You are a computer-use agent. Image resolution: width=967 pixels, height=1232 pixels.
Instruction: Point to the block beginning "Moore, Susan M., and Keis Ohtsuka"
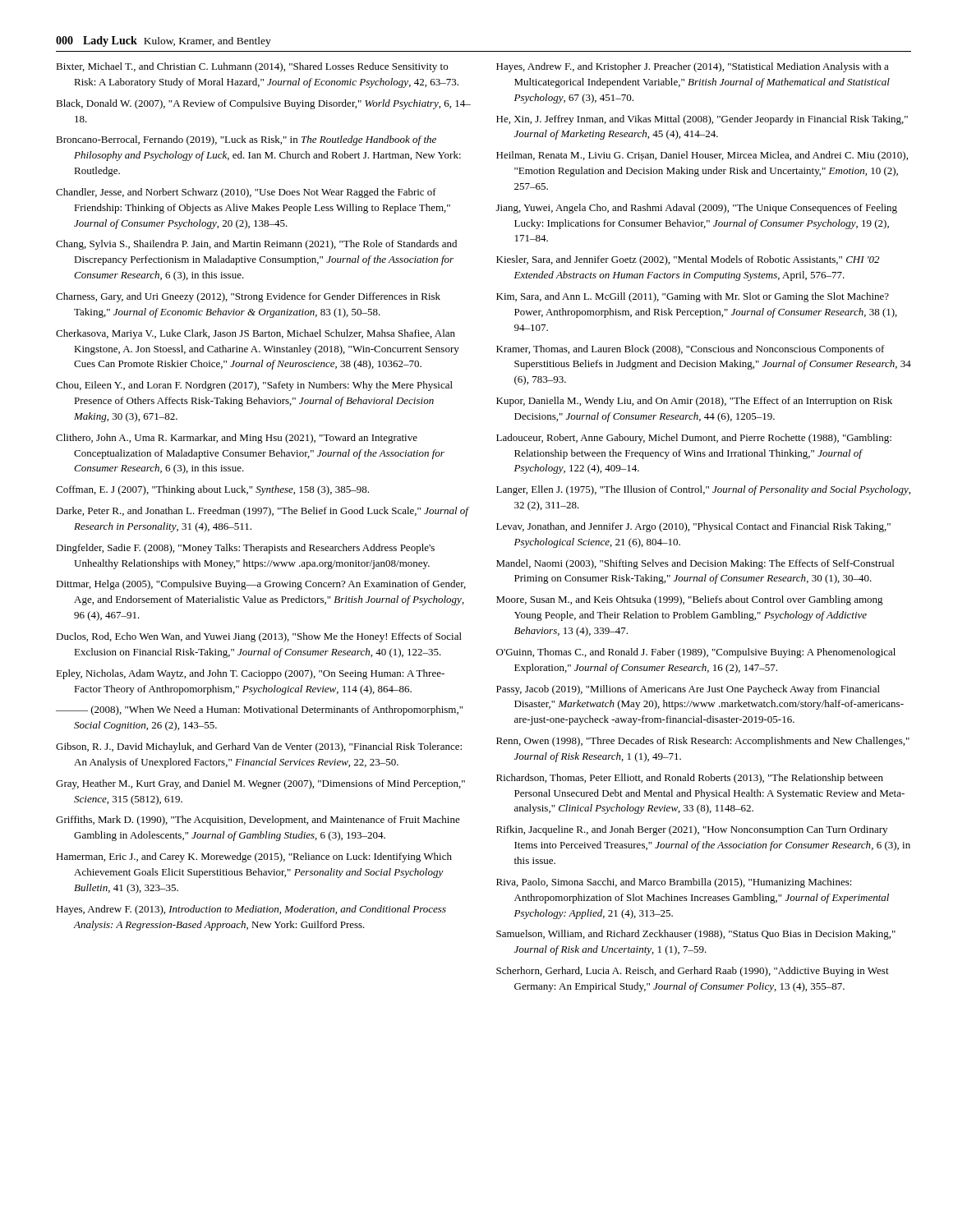coord(689,615)
